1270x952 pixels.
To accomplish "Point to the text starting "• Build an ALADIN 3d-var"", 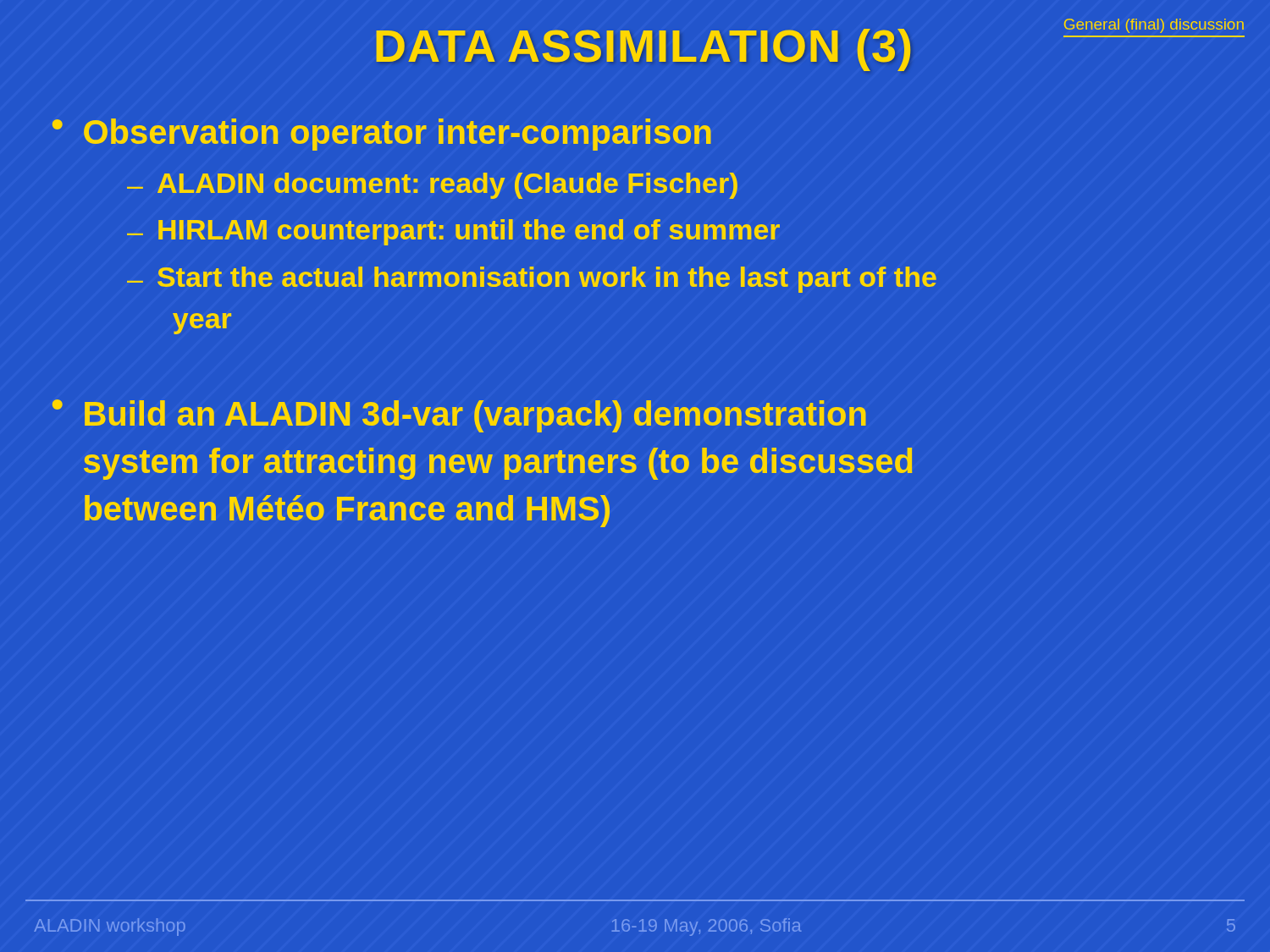I will [483, 461].
